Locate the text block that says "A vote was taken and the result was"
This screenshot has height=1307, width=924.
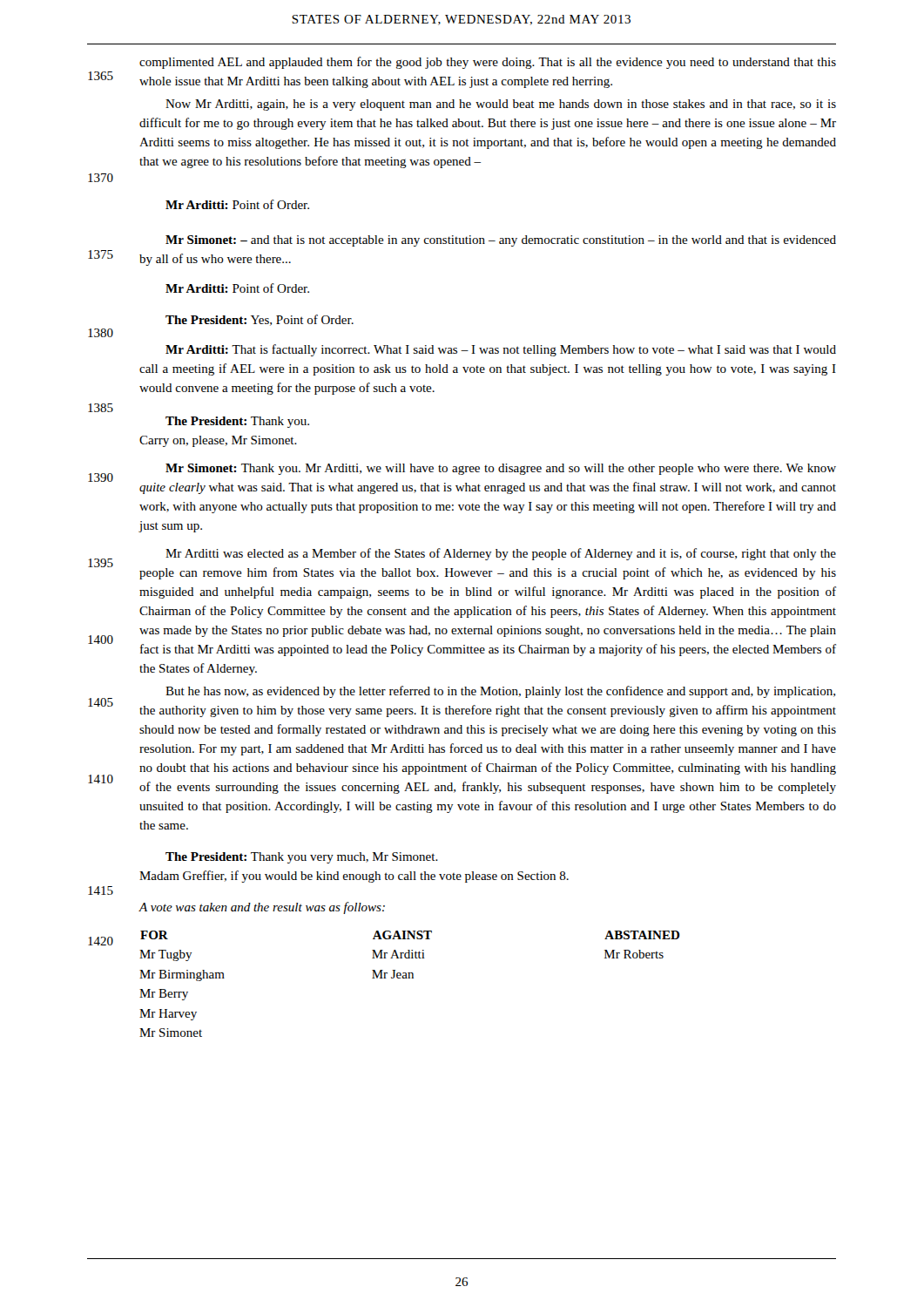tap(262, 908)
